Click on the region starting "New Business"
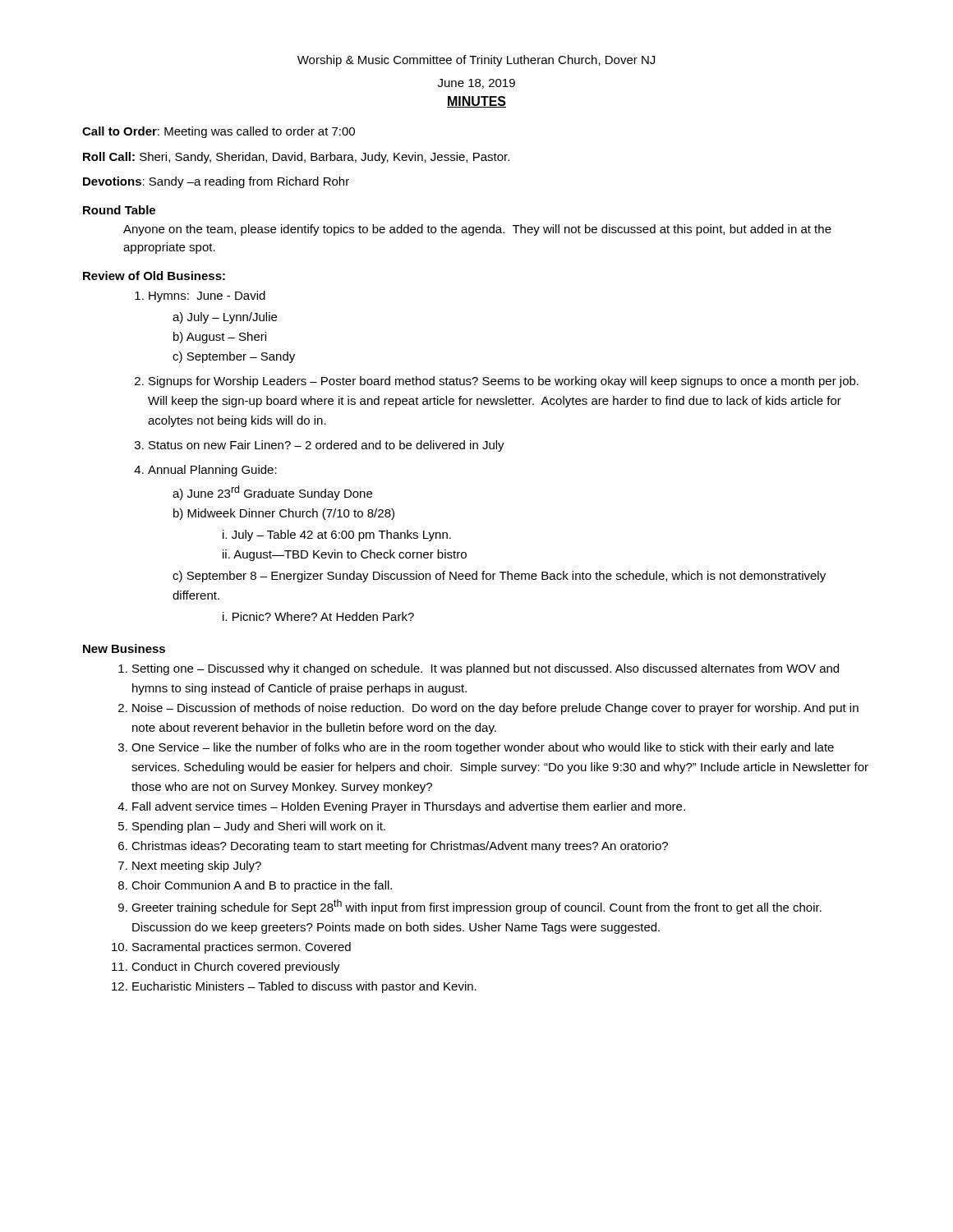The width and height of the screenshot is (953, 1232). 124,648
